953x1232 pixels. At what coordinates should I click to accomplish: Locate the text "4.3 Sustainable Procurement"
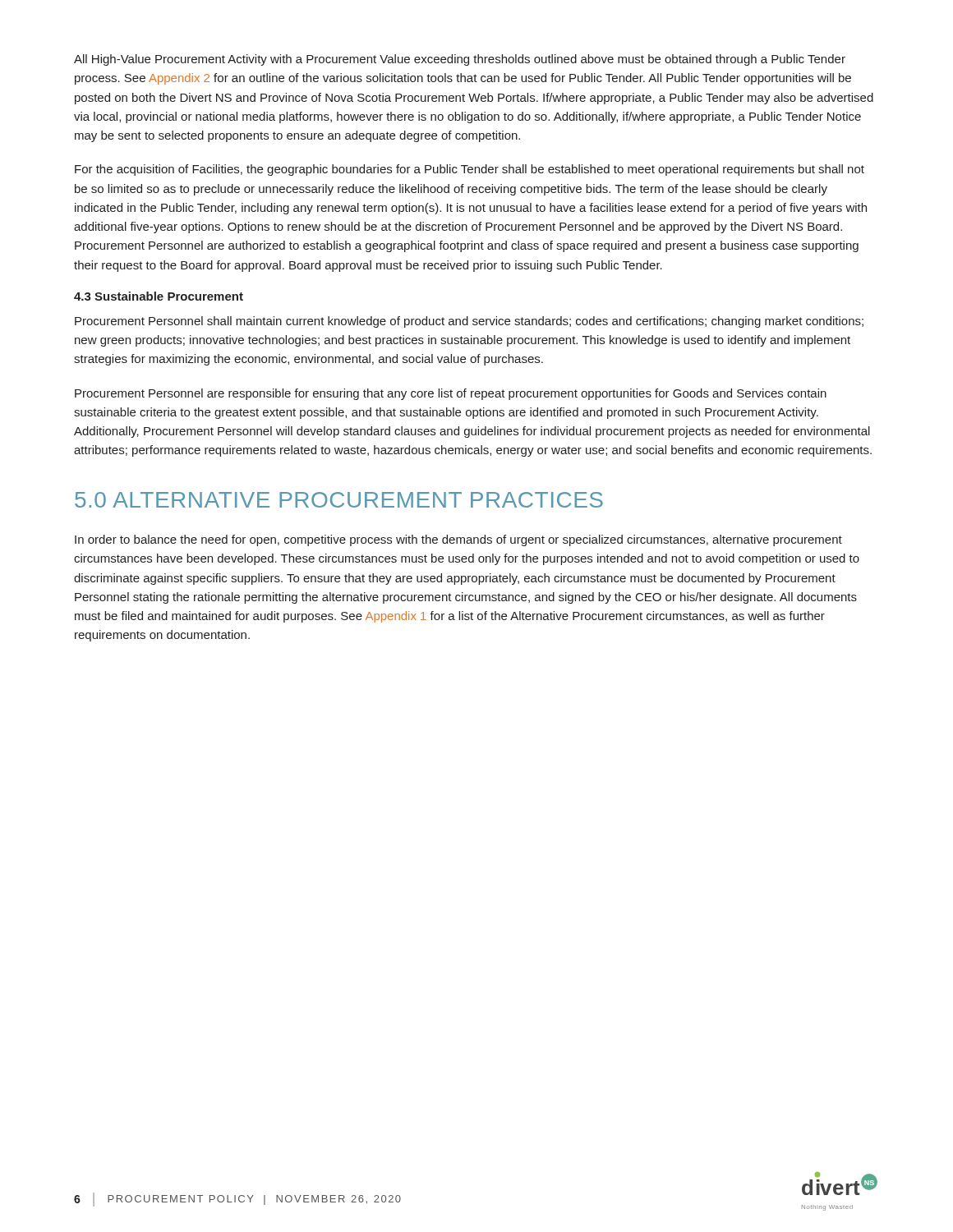pyautogui.click(x=159, y=296)
